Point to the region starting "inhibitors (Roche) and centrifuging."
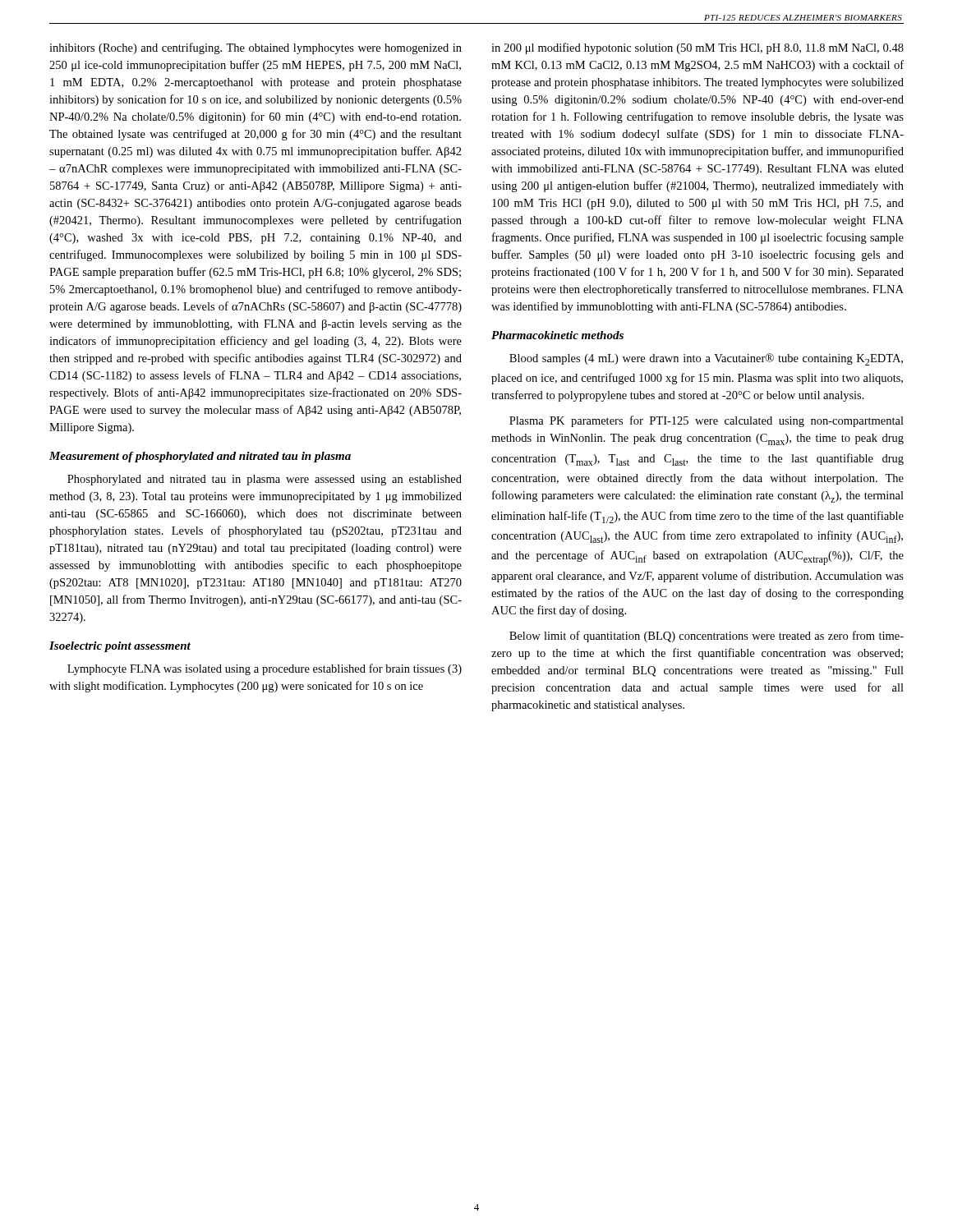 [x=255, y=238]
